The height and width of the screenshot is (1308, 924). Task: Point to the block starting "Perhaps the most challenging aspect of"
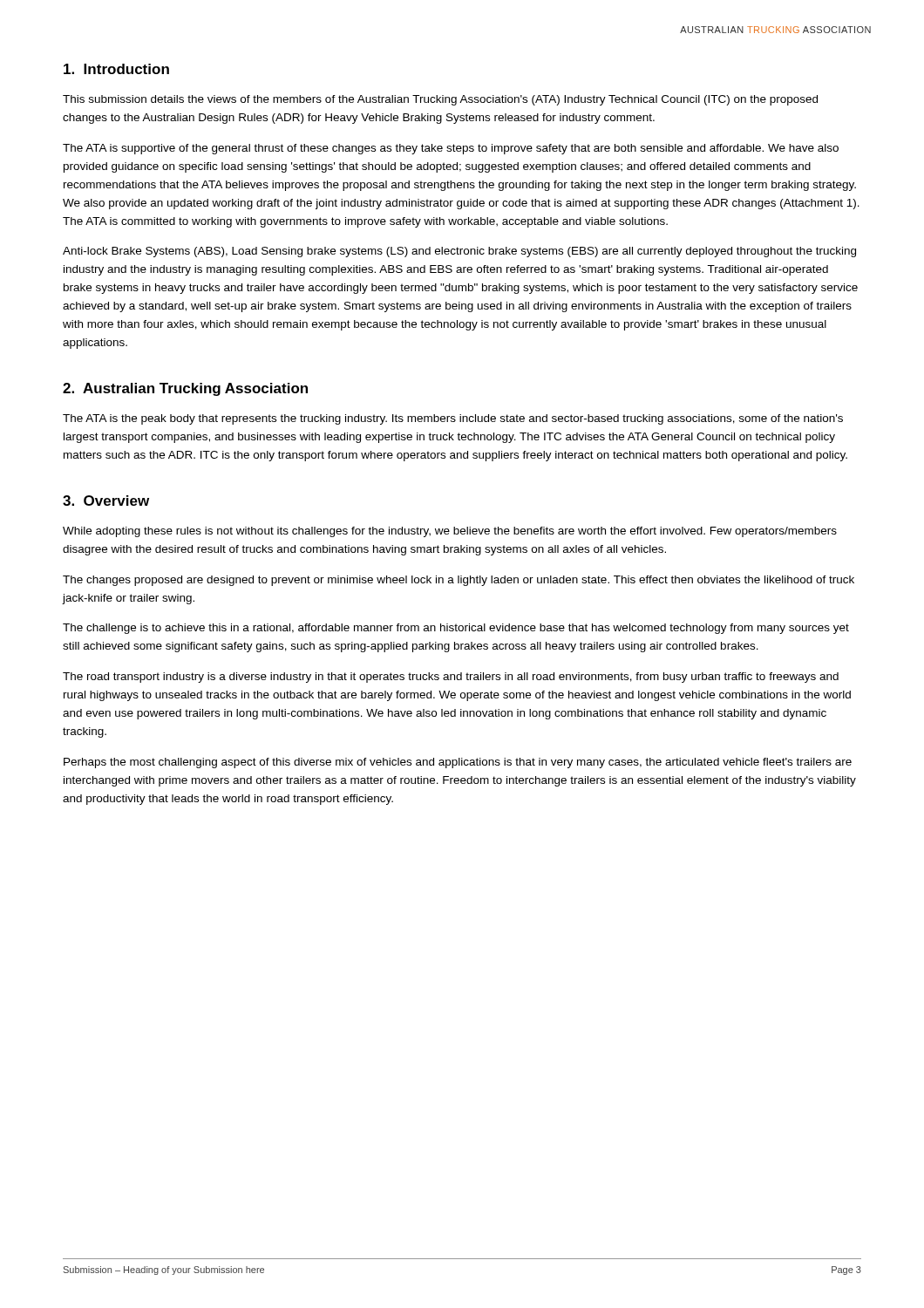tap(459, 780)
